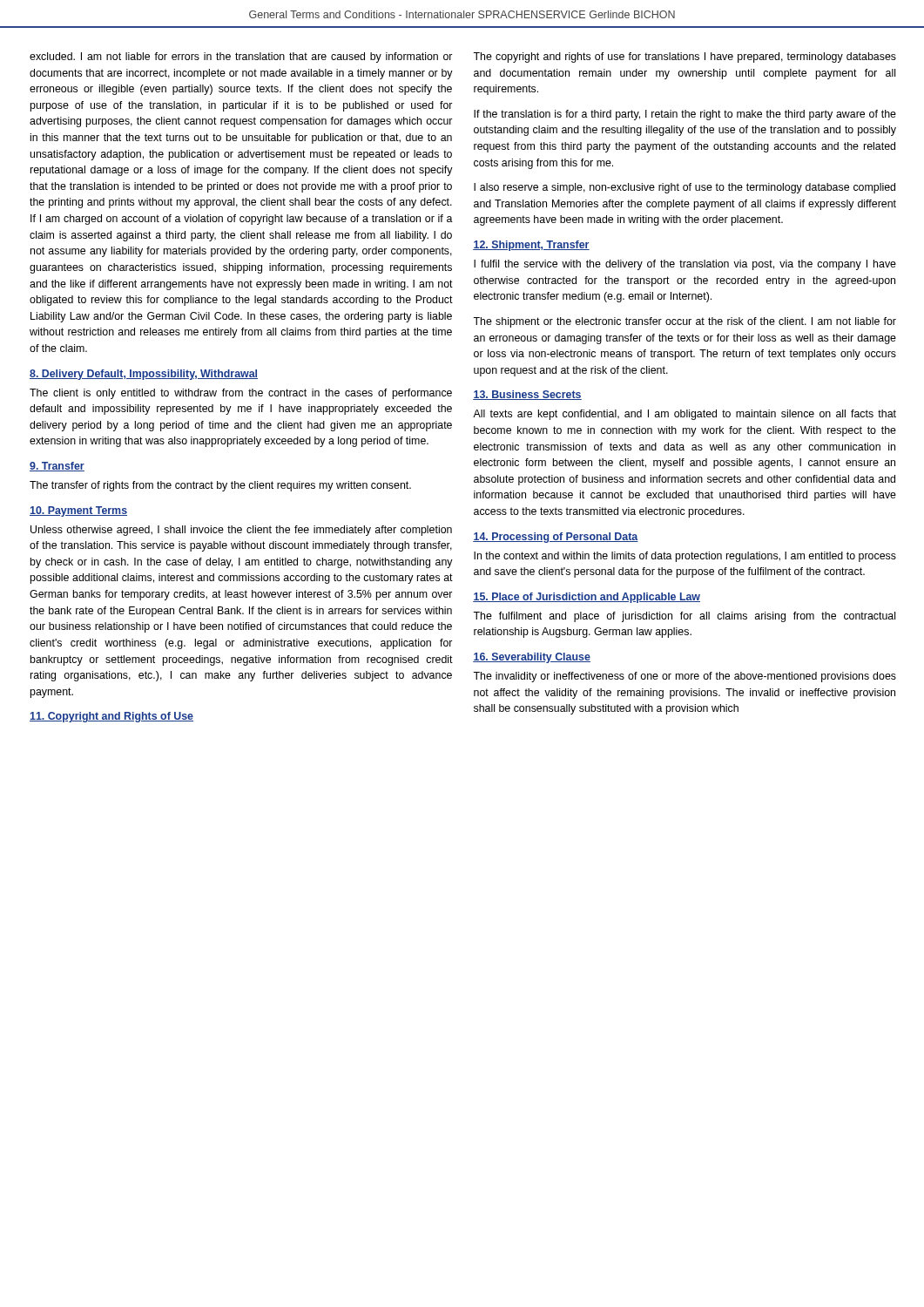Viewport: 924px width, 1307px height.
Task: Navigate to the block starting "11. Copyright and Rights of Use"
Action: (x=111, y=717)
